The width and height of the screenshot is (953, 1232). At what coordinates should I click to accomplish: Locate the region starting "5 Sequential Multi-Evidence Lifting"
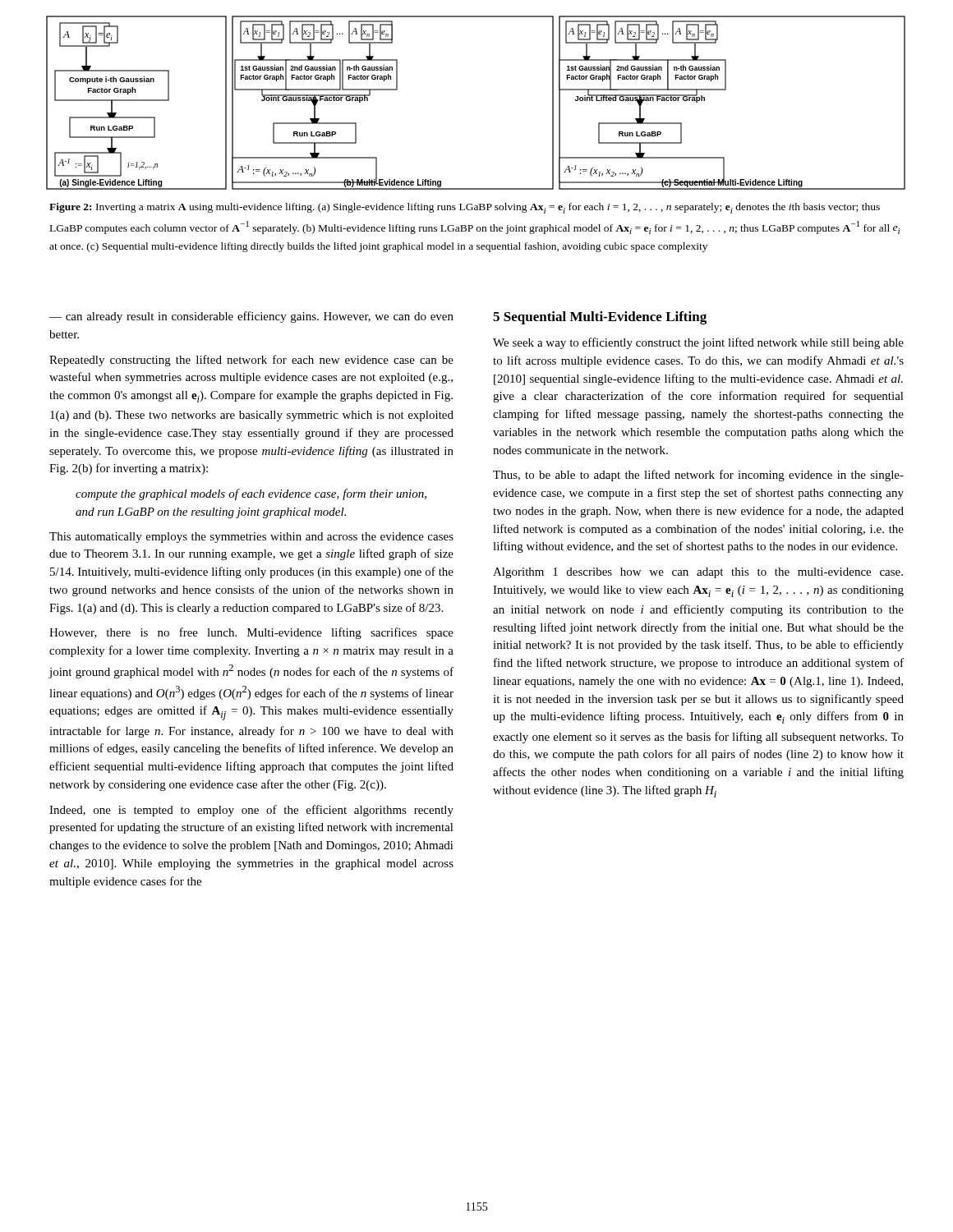point(600,317)
